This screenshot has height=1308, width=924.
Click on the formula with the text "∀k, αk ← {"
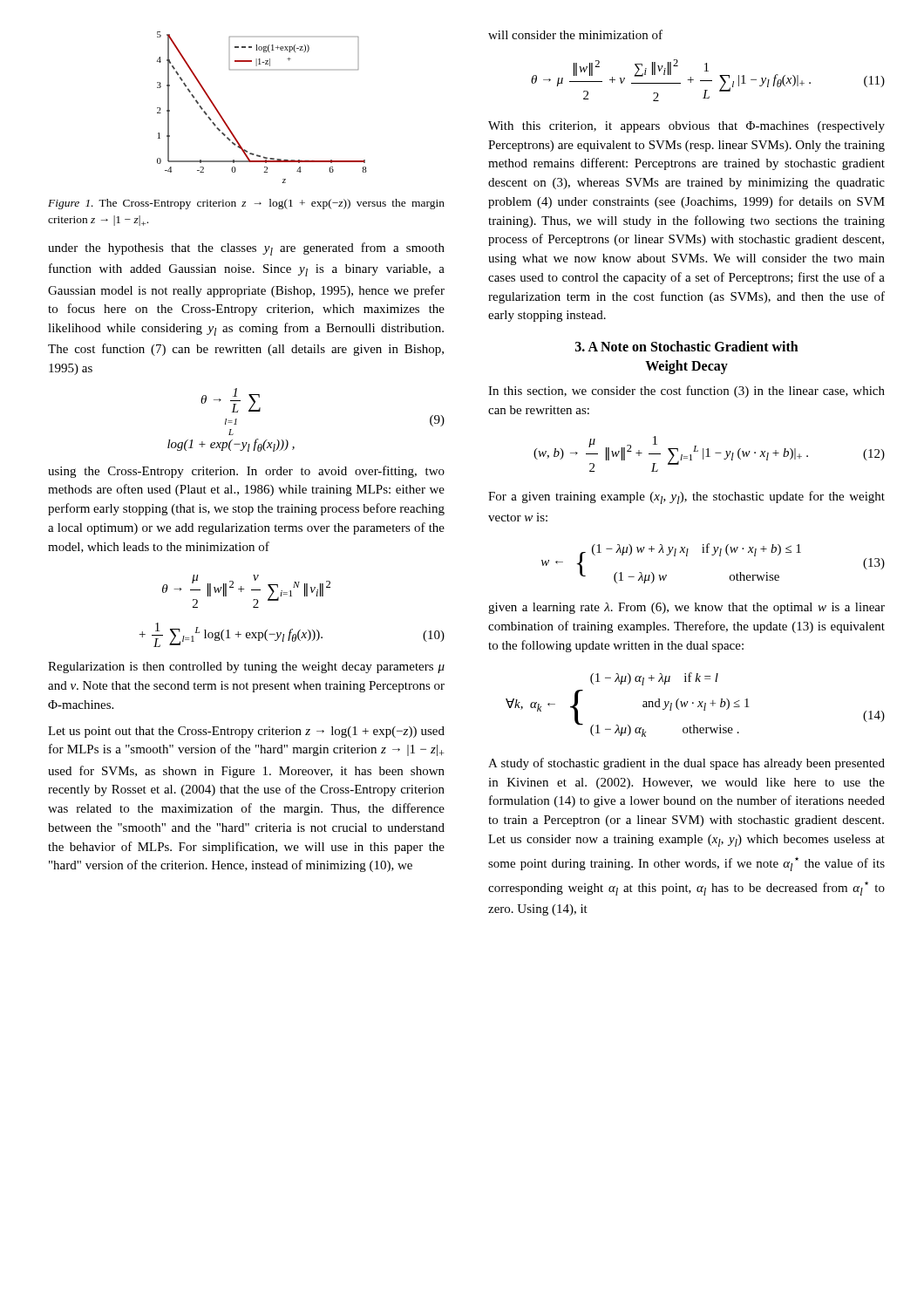(x=686, y=705)
